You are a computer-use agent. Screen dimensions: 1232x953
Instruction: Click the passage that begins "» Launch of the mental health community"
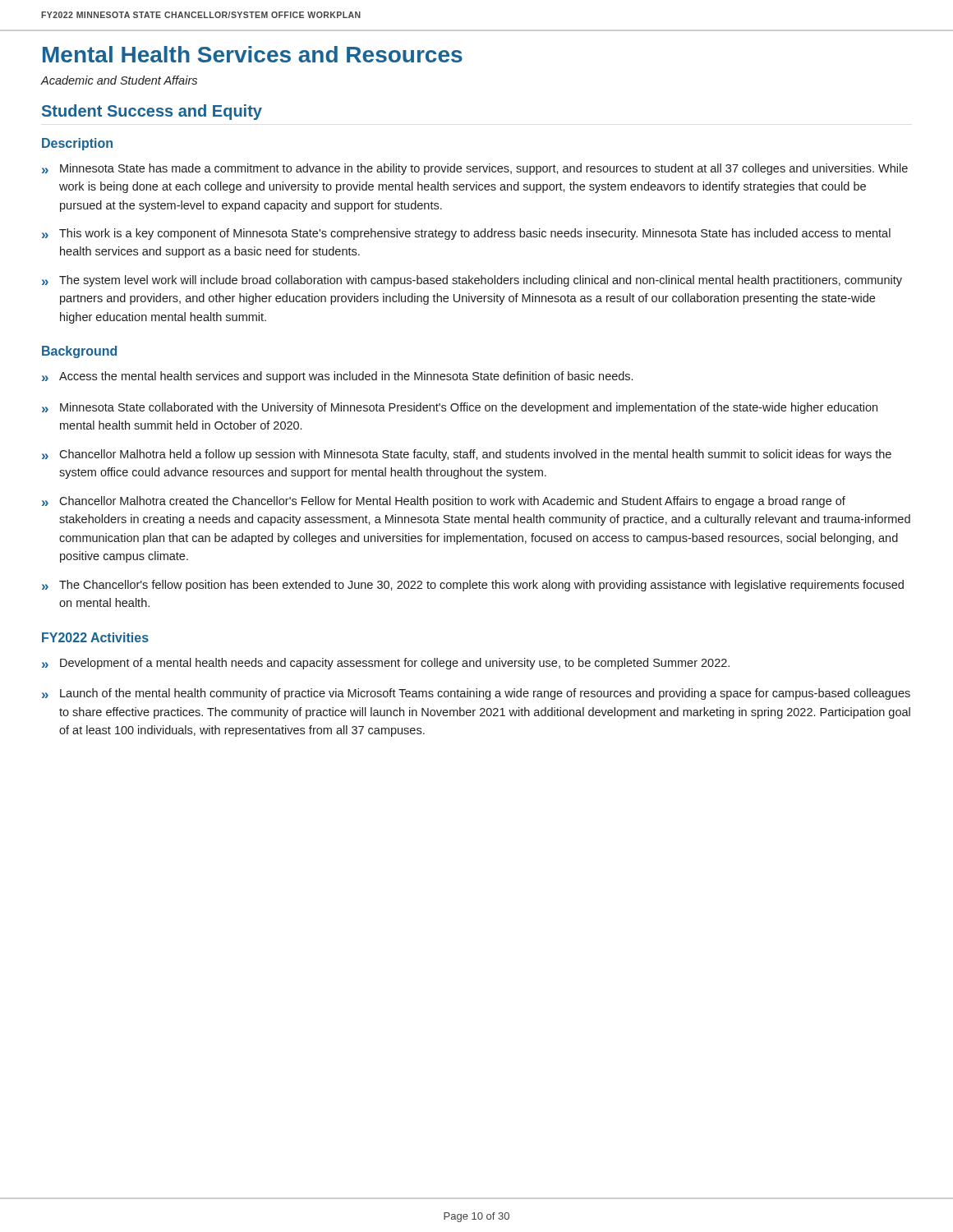pyautogui.click(x=476, y=712)
